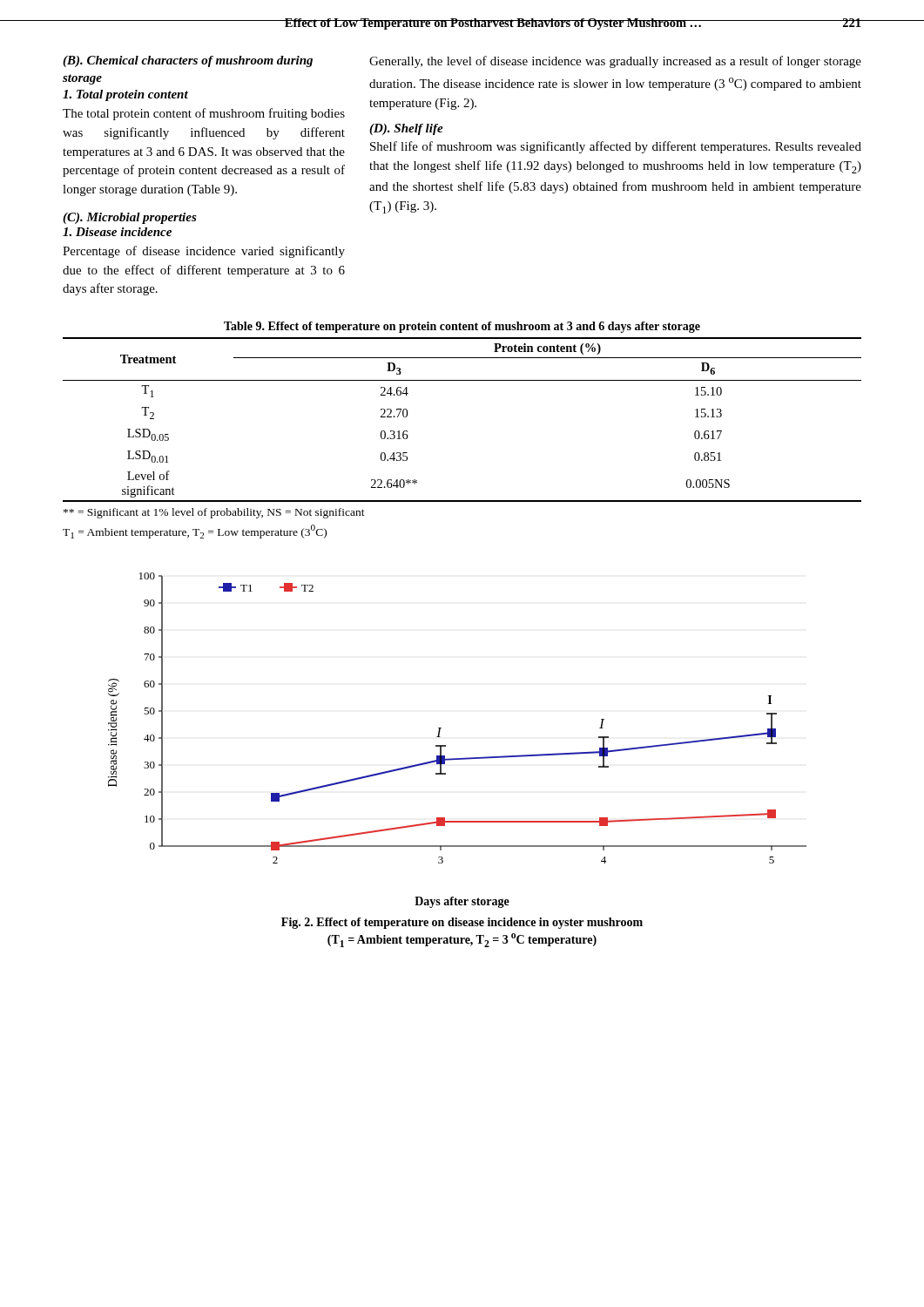The width and height of the screenshot is (924, 1307).
Task: Point to the text block starting "= Significant at 1% level of"
Action: tap(214, 523)
